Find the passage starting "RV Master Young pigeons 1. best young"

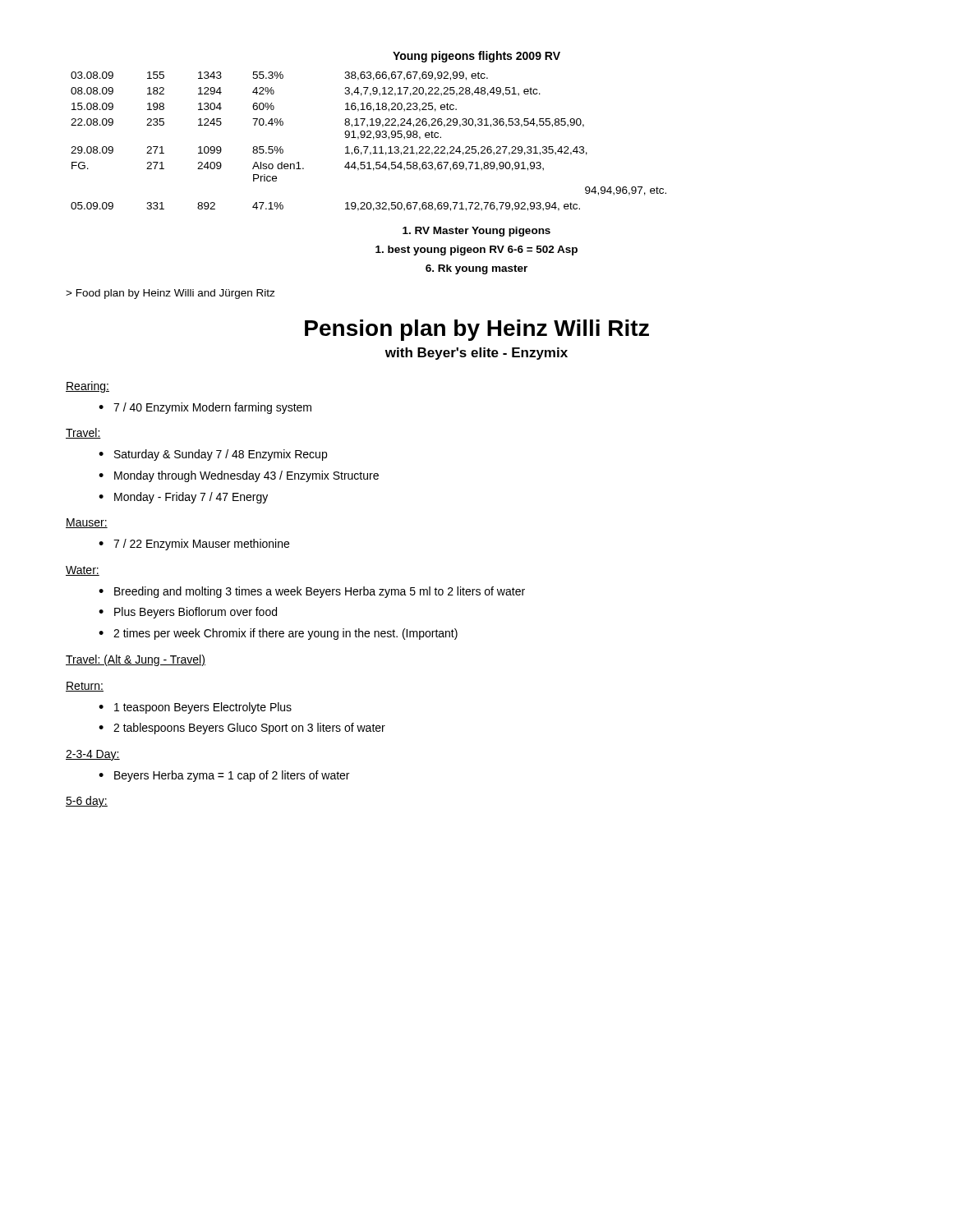coord(476,249)
